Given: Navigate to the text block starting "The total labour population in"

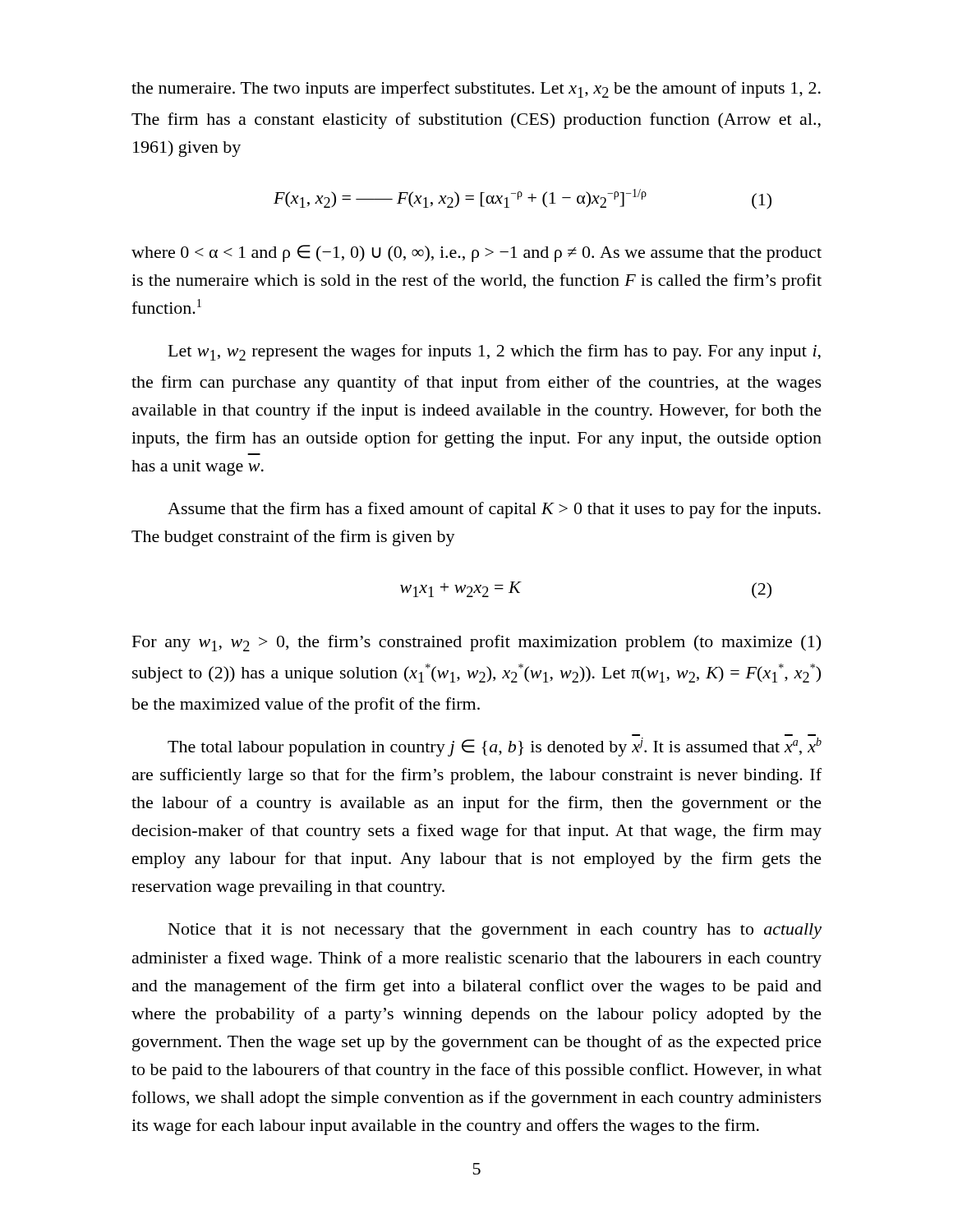Looking at the screenshot, I should coord(476,816).
